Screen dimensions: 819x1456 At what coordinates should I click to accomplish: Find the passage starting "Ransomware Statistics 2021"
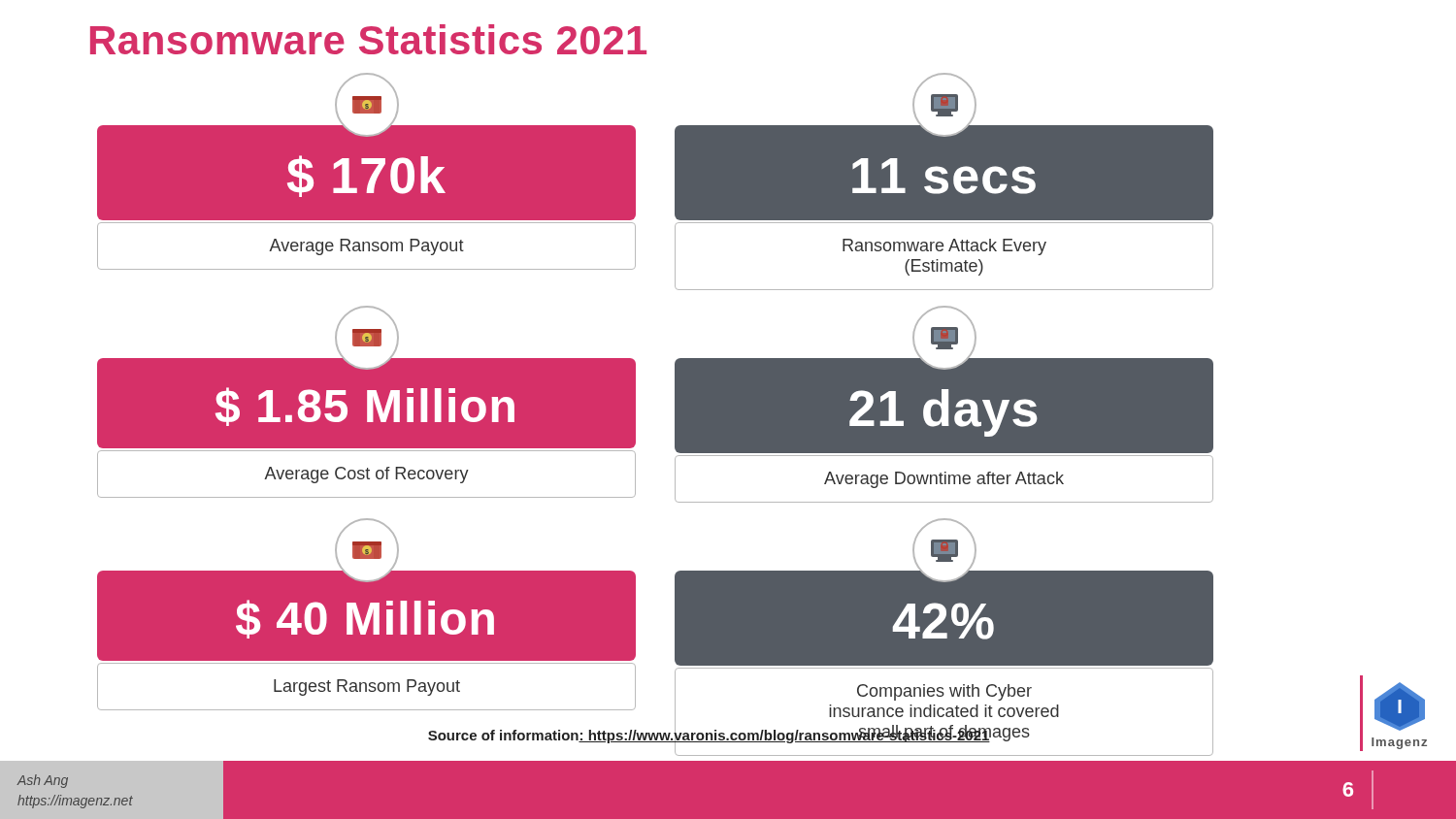pyautogui.click(x=368, y=40)
